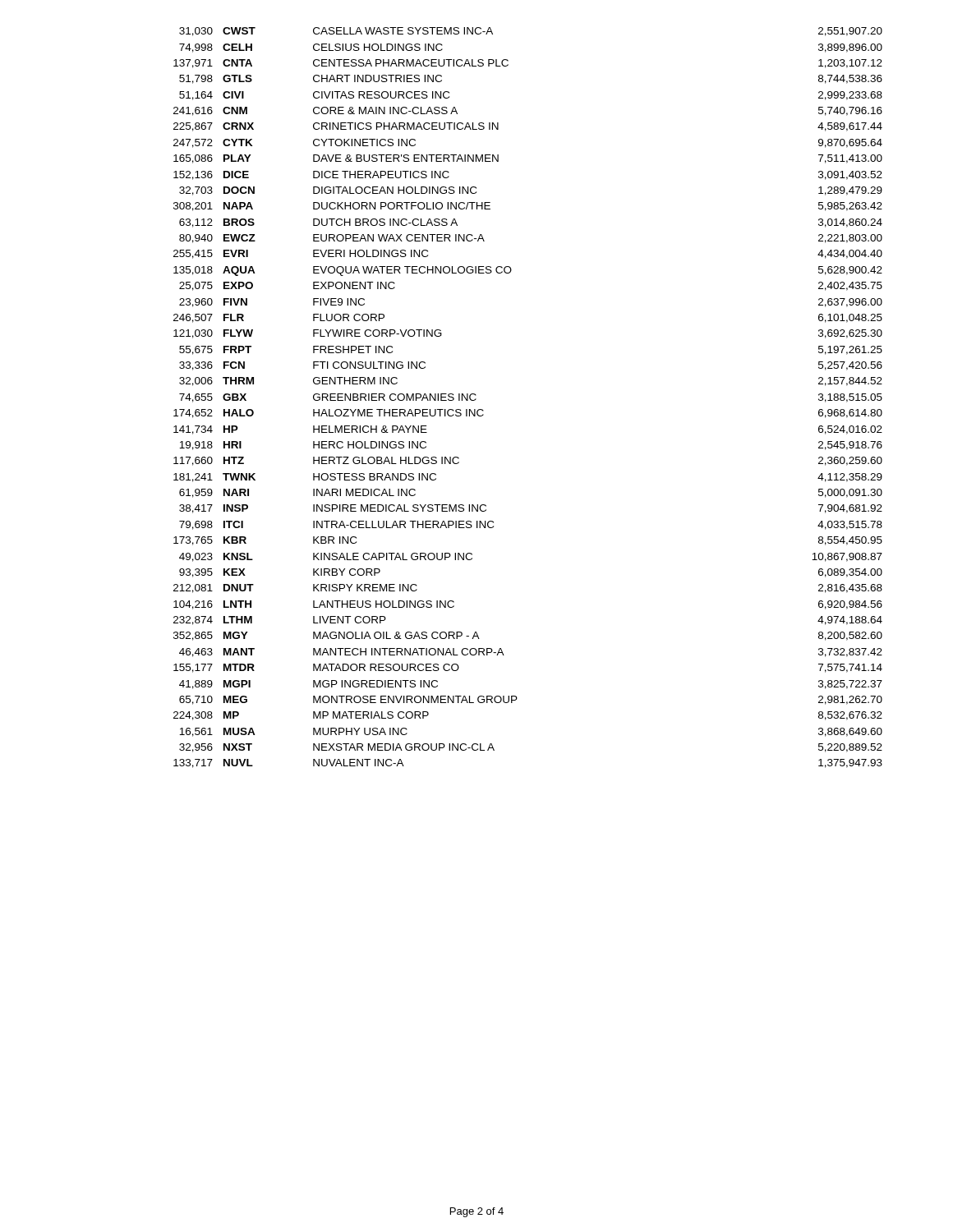Viewport: 953px width, 1232px height.
Task: Locate a table
Action: point(493,397)
